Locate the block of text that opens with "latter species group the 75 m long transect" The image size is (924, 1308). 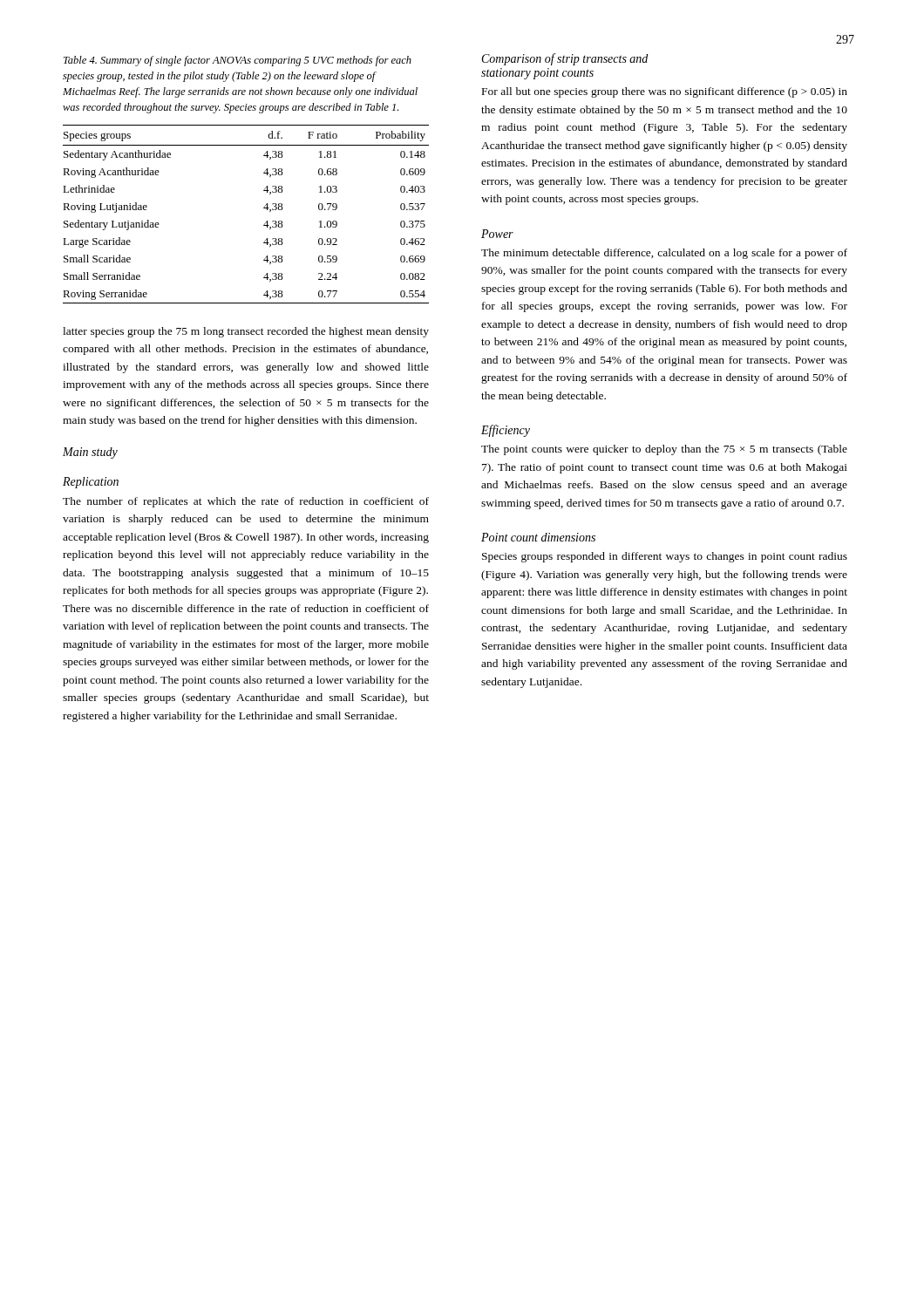[246, 375]
